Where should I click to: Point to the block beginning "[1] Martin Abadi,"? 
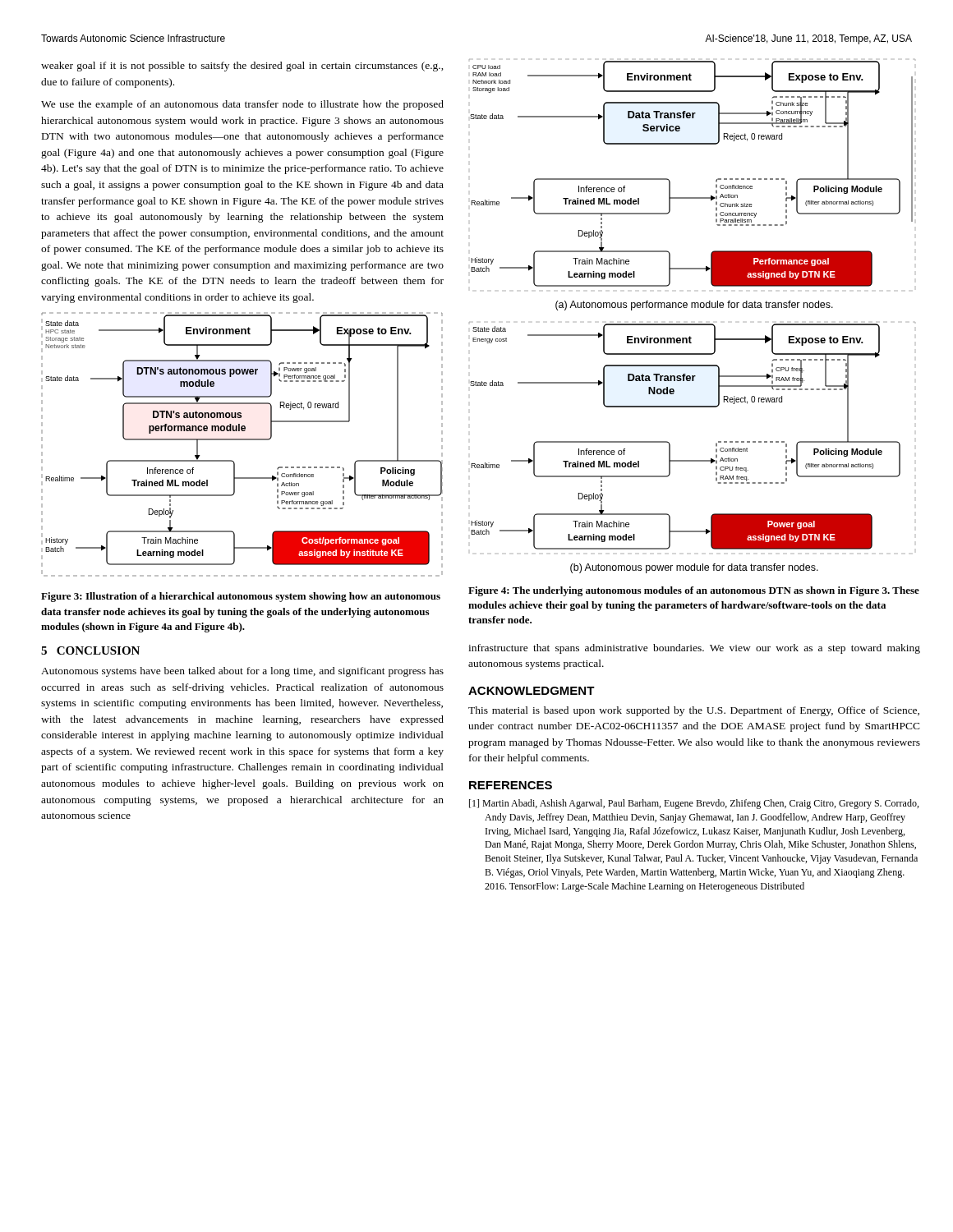point(694,845)
